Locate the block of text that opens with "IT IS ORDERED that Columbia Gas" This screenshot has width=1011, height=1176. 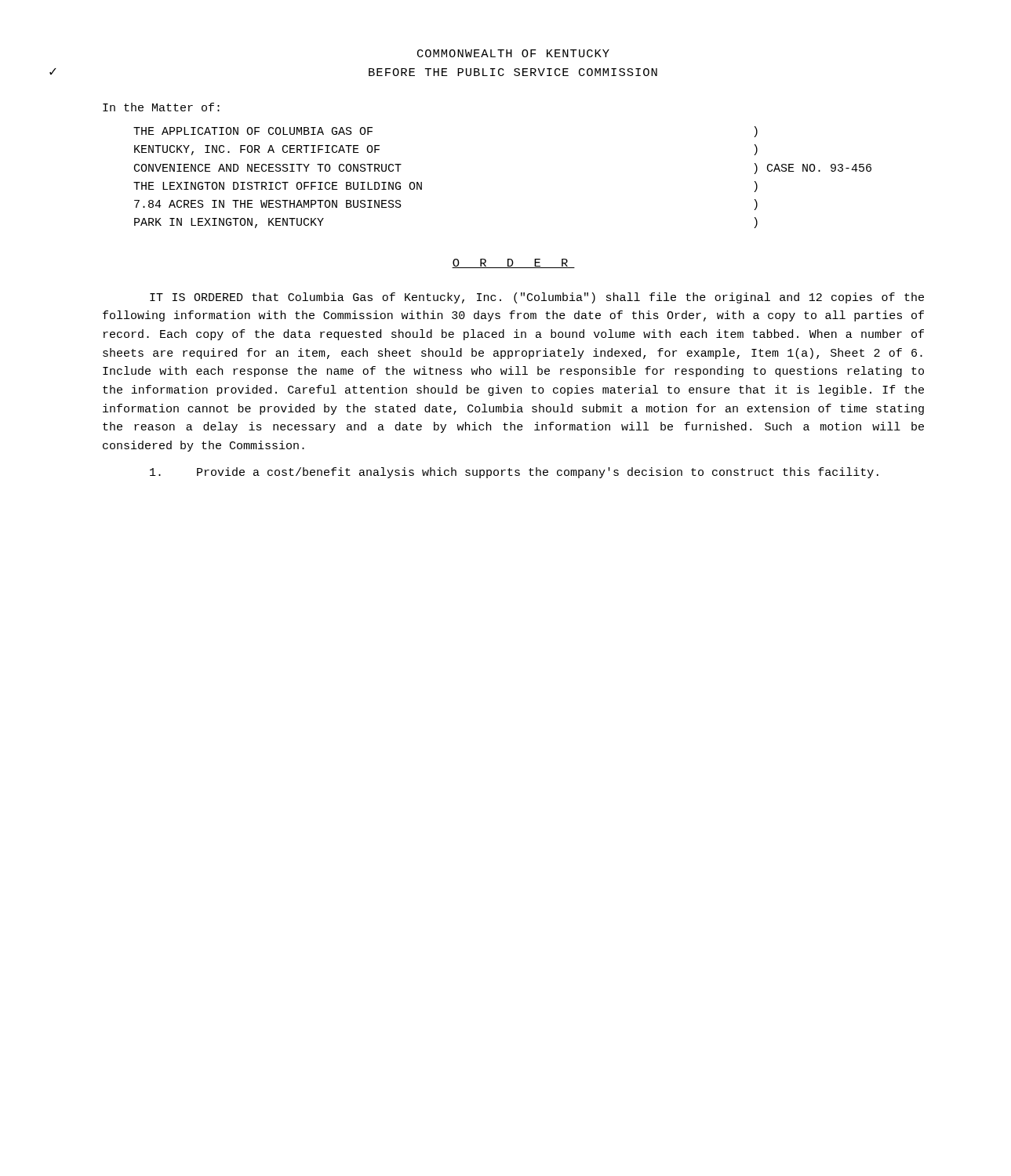(x=513, y=372)
